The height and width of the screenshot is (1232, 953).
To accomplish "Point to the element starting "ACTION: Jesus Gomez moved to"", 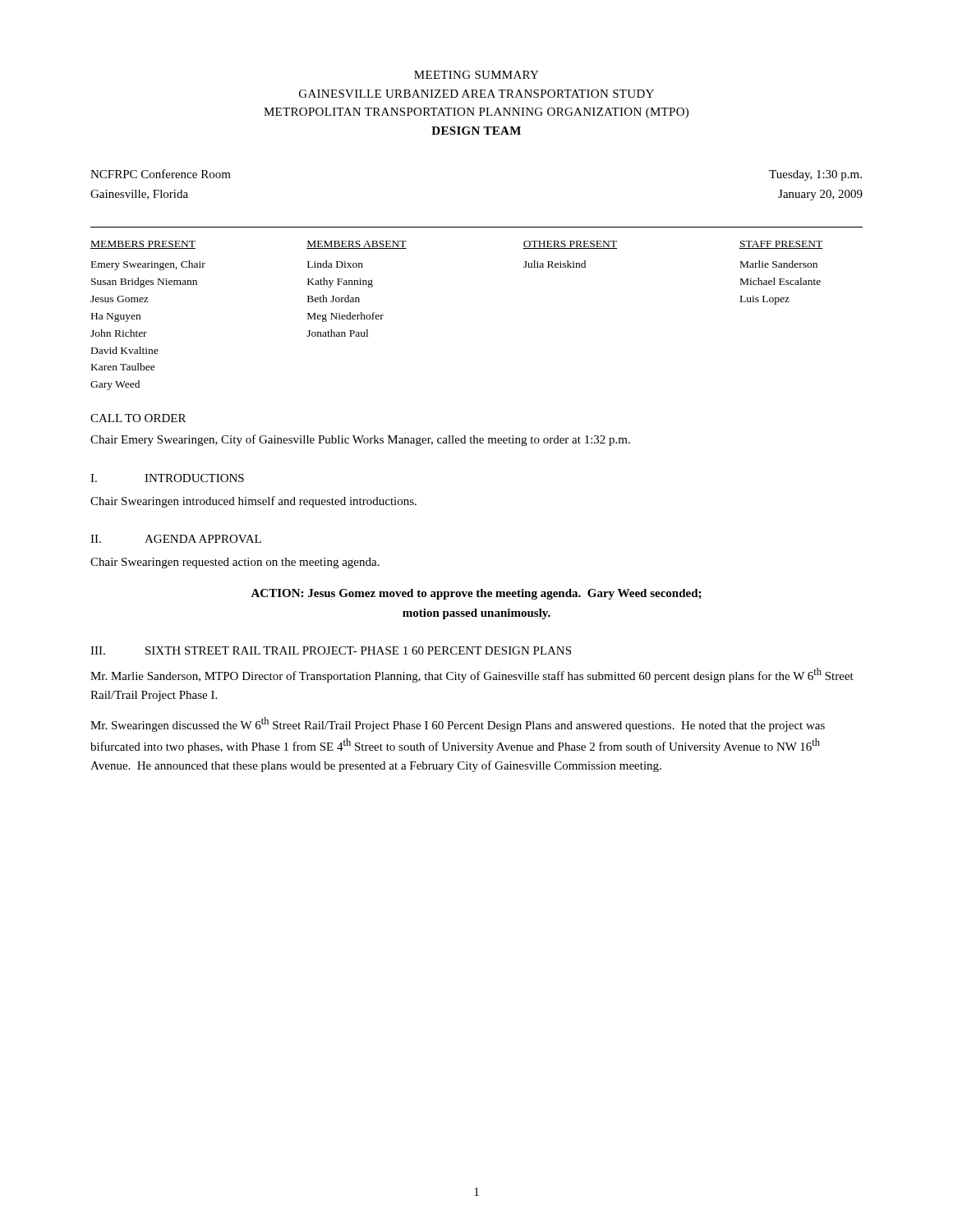I will (x=476, y=603).
